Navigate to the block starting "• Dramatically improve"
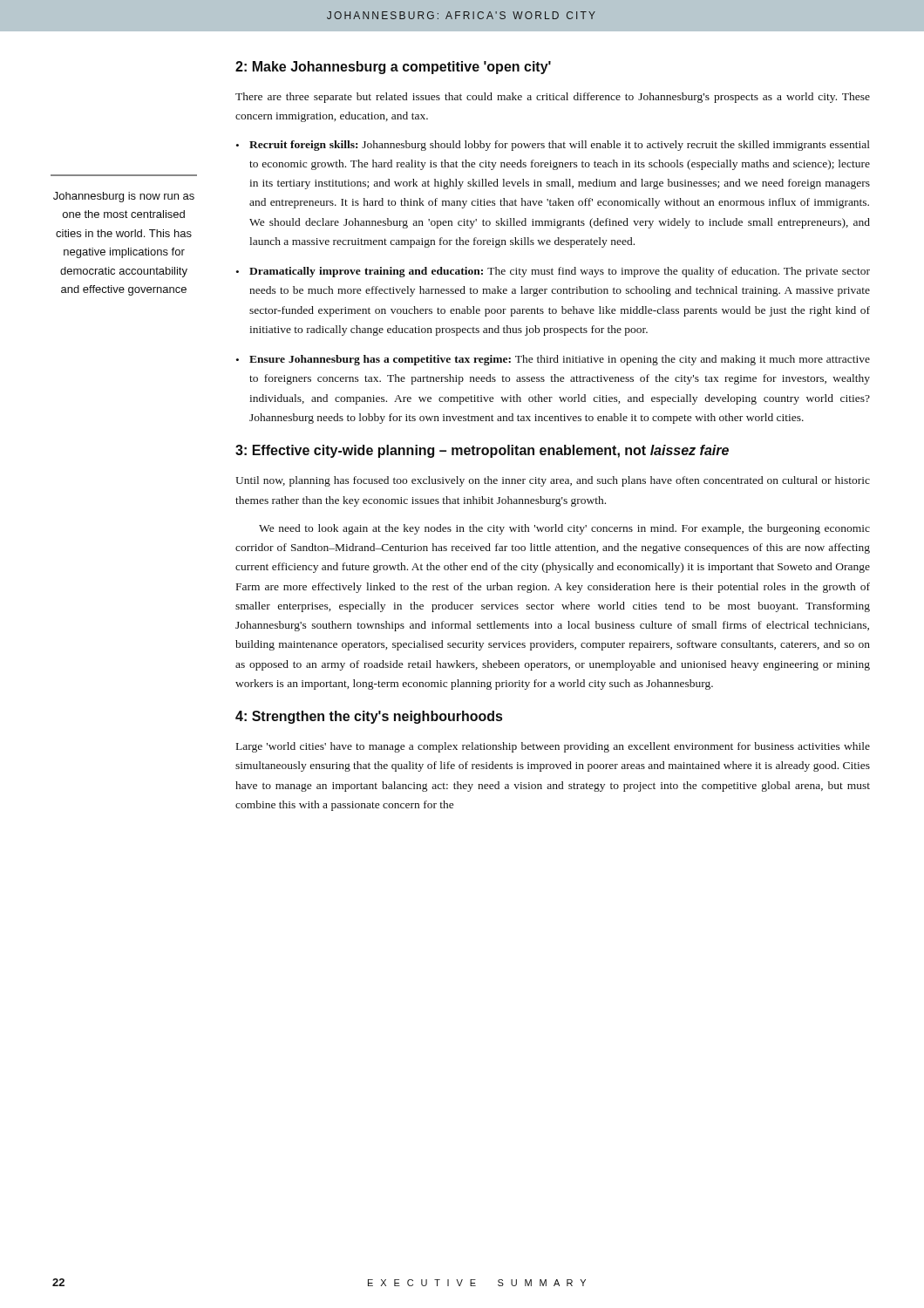 553,301
